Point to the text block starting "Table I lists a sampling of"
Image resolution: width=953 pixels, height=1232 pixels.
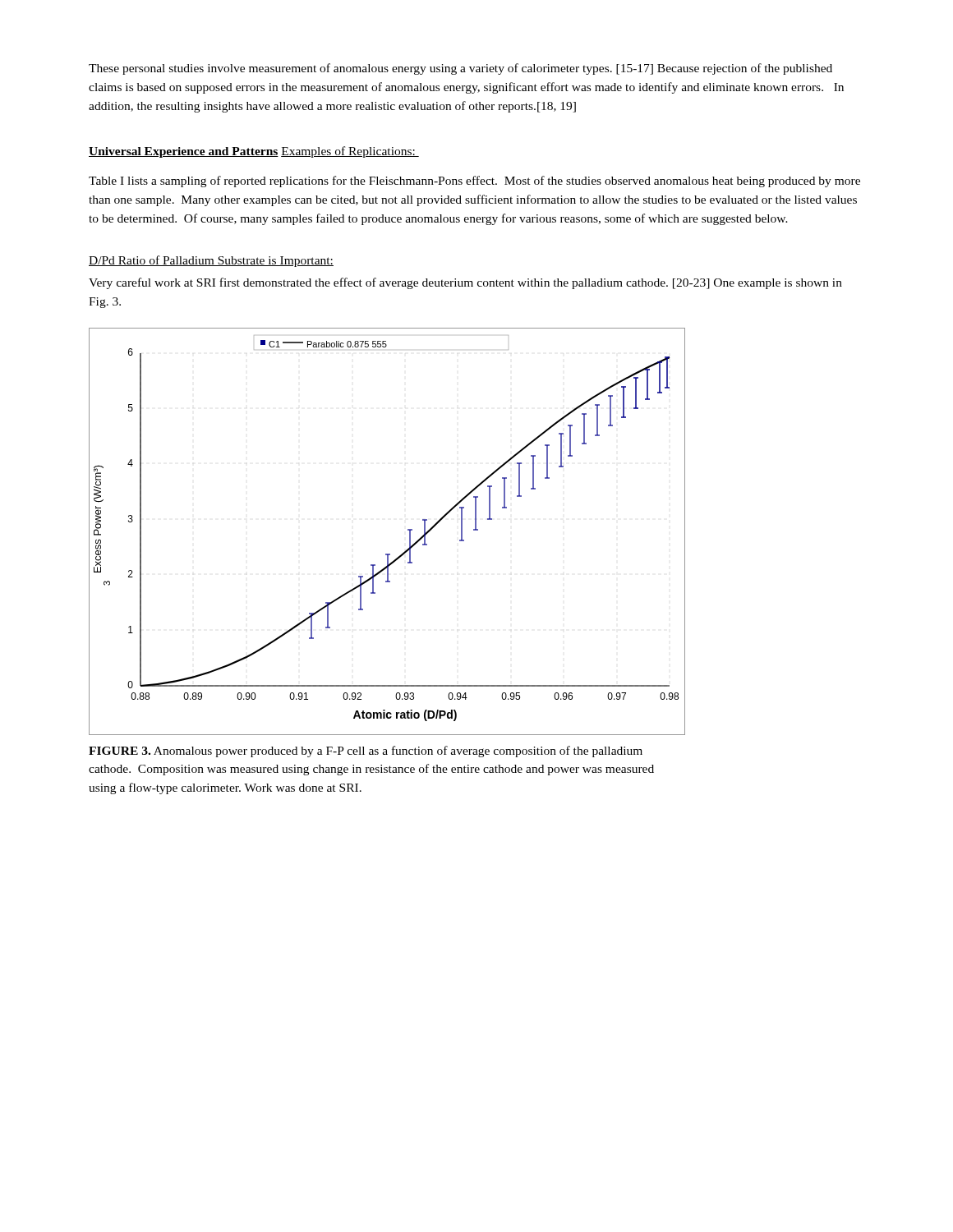coord(475,199)
